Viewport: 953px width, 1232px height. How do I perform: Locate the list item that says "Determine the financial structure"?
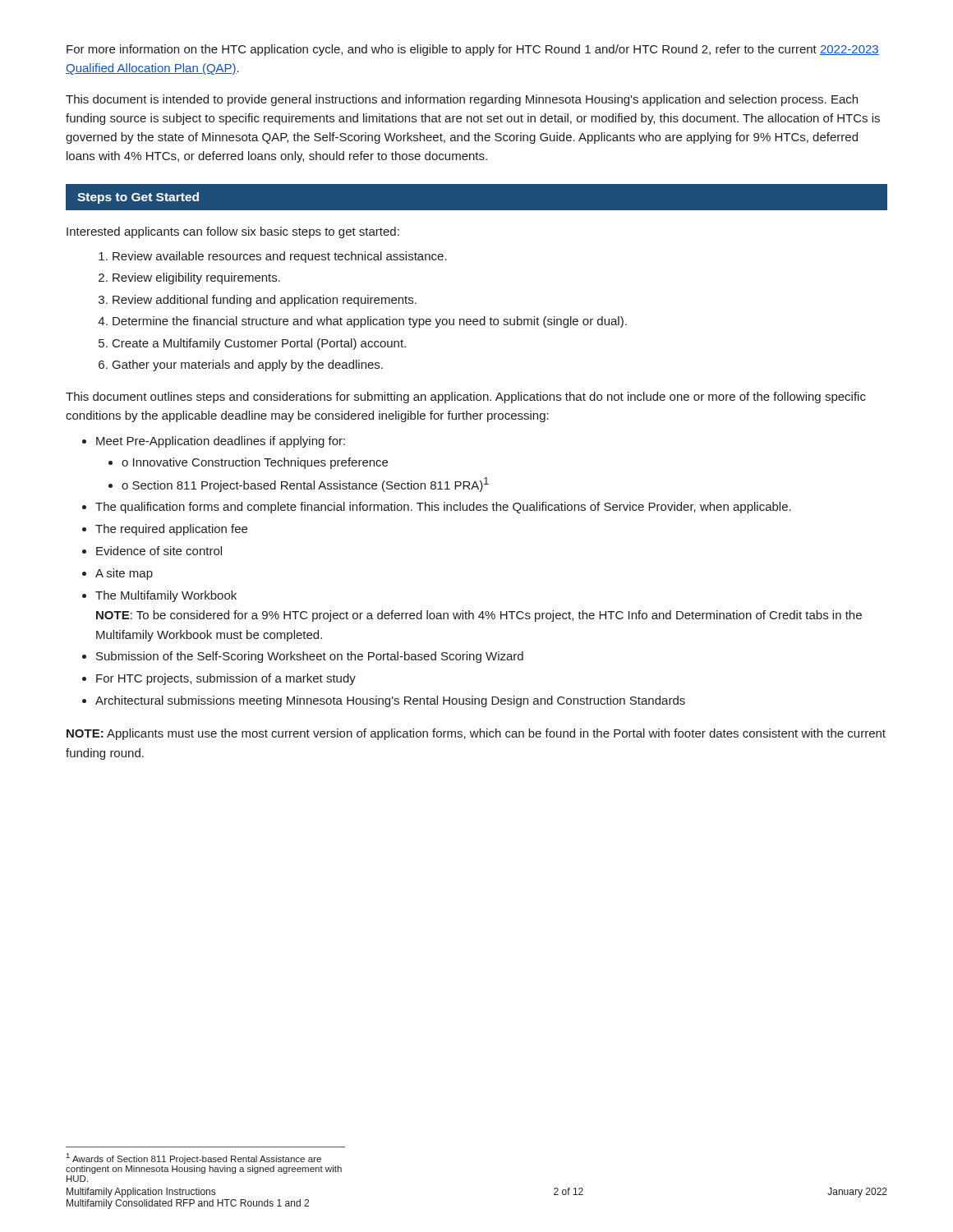coord(370,321)
